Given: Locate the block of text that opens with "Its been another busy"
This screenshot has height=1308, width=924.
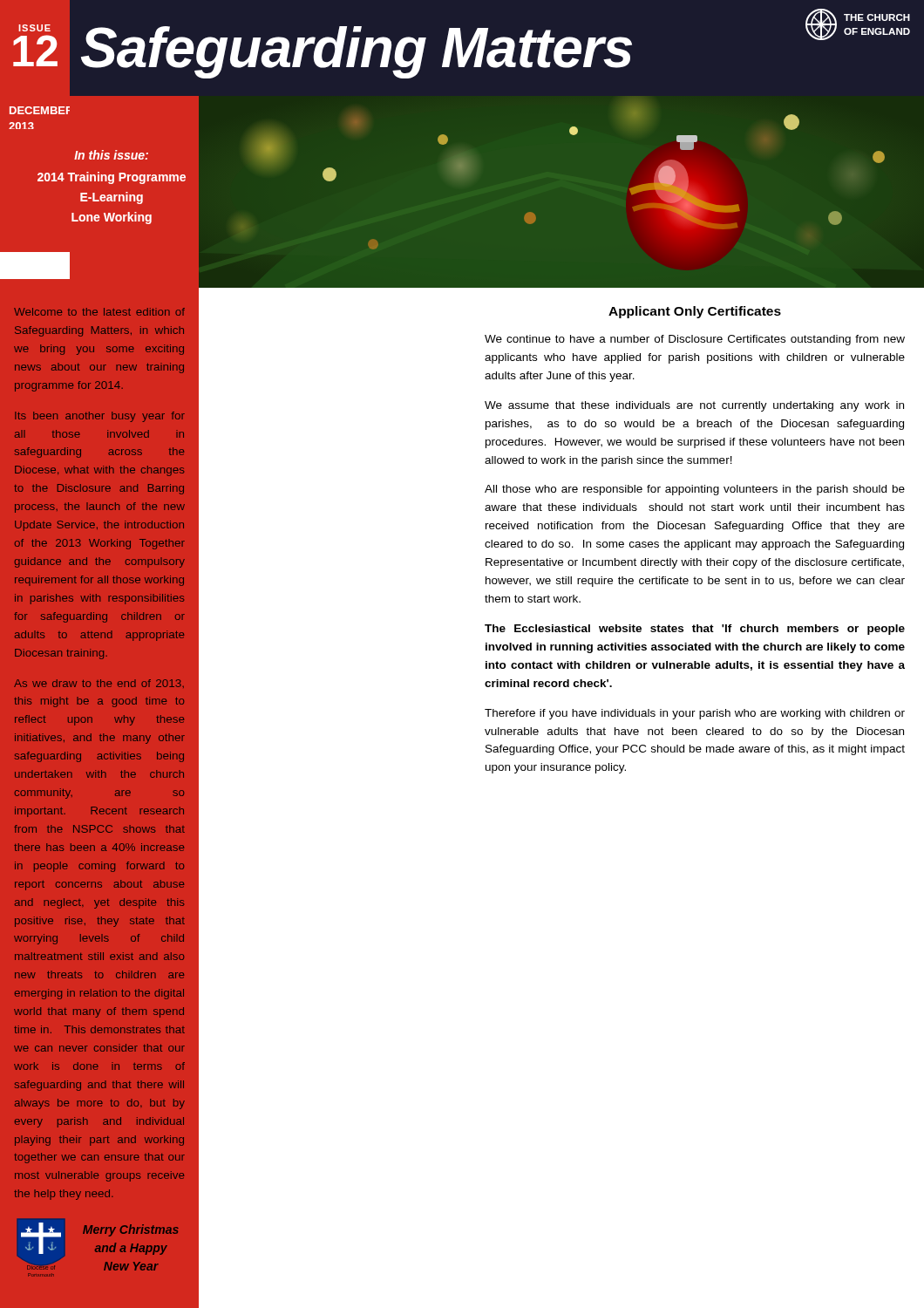Looking at the screenshot, I should coord(99,534).
